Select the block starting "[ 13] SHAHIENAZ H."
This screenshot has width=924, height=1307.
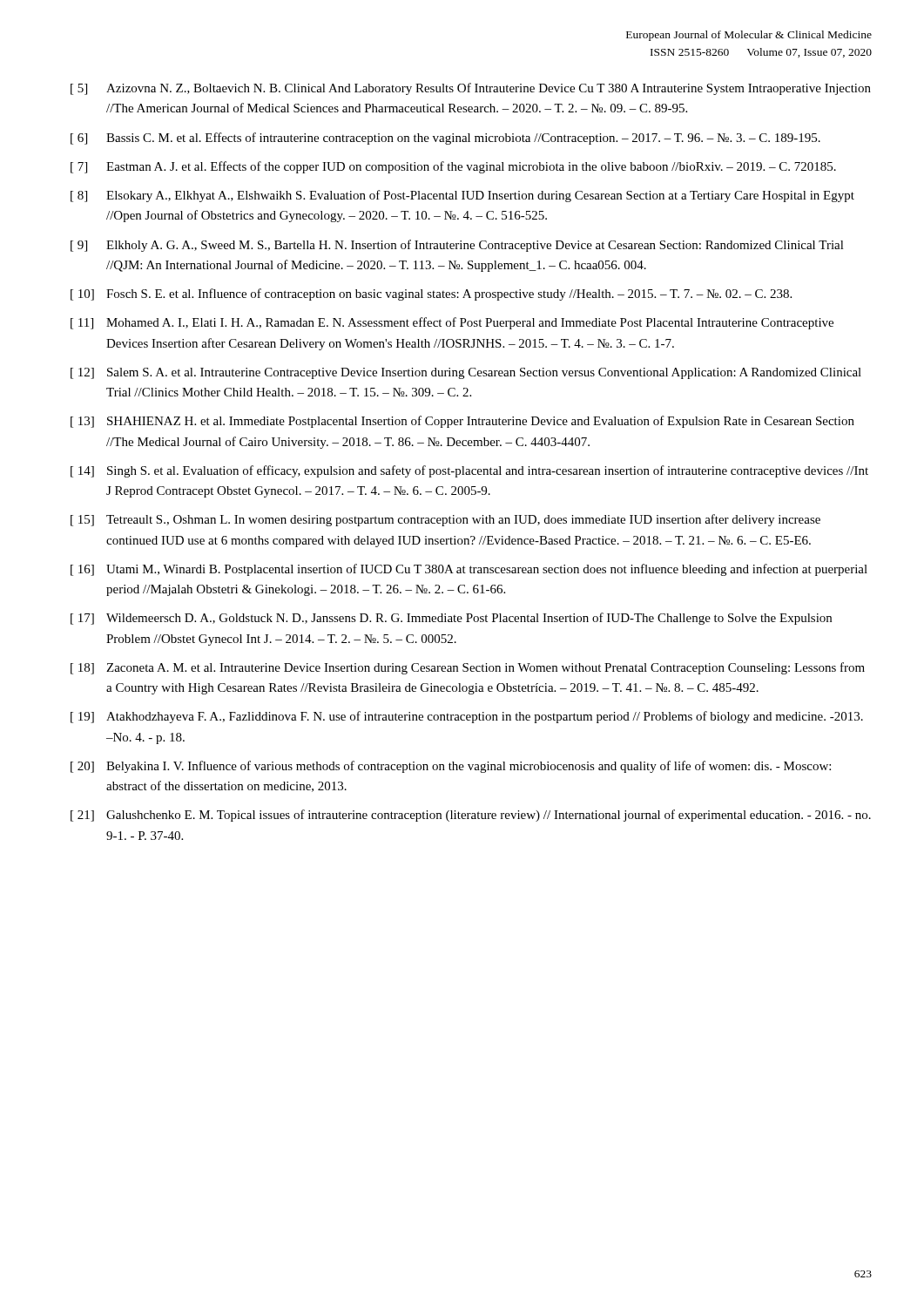471,432
